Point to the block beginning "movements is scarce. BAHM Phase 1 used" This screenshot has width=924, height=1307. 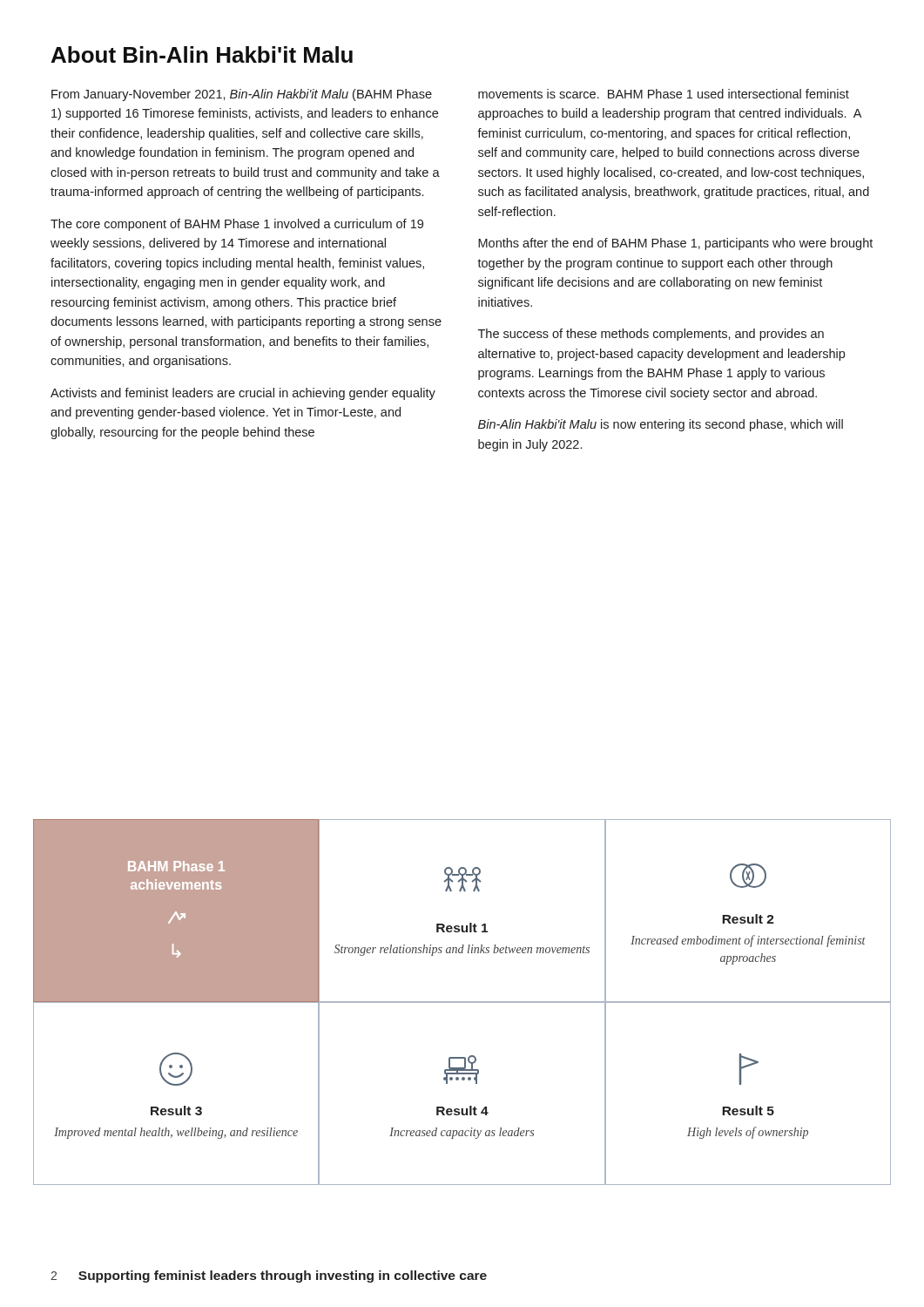click(x=674, y=153)
